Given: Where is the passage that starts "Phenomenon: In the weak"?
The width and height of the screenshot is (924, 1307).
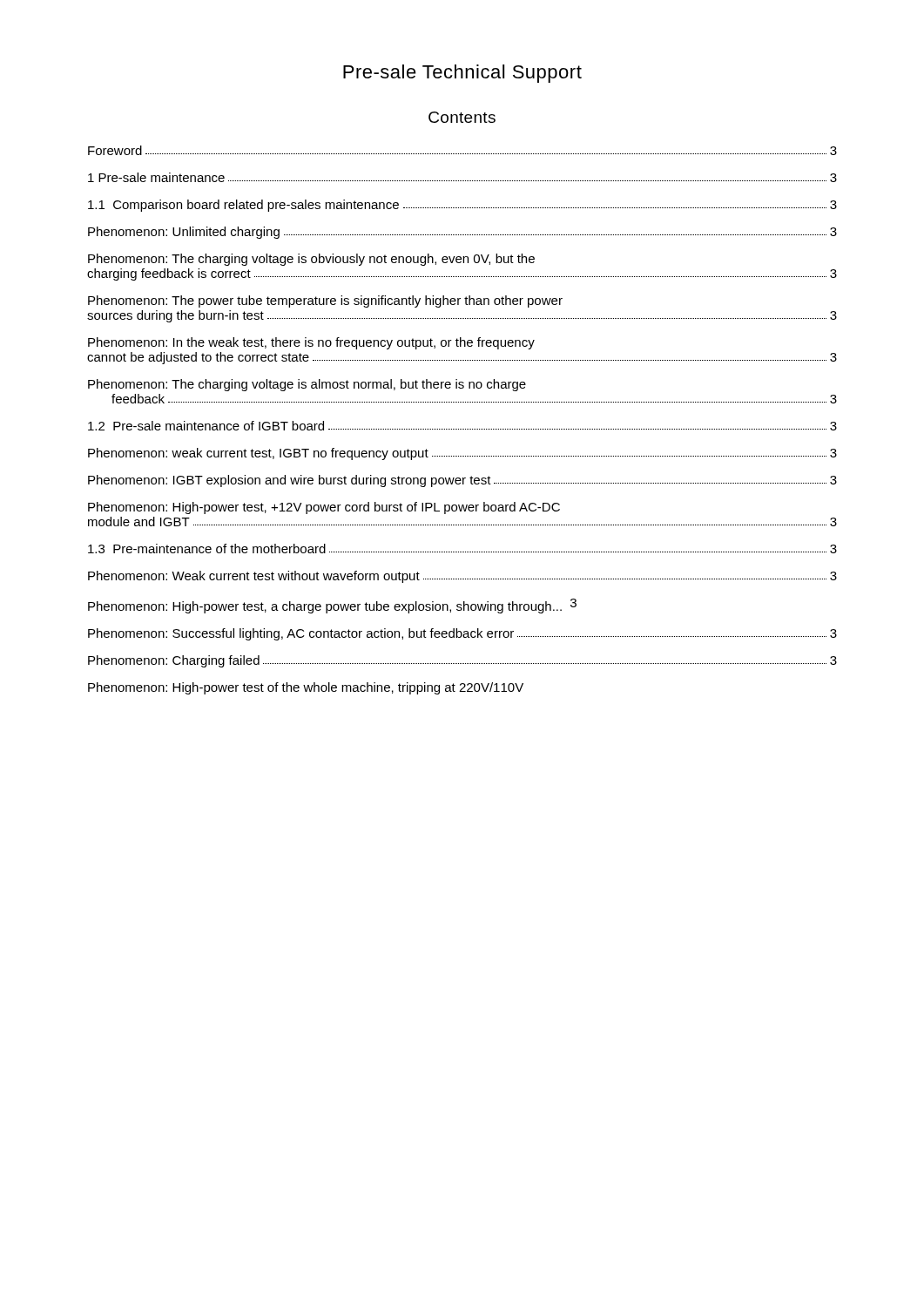Looking at the screenshot, I should click(x=462, y=349).
